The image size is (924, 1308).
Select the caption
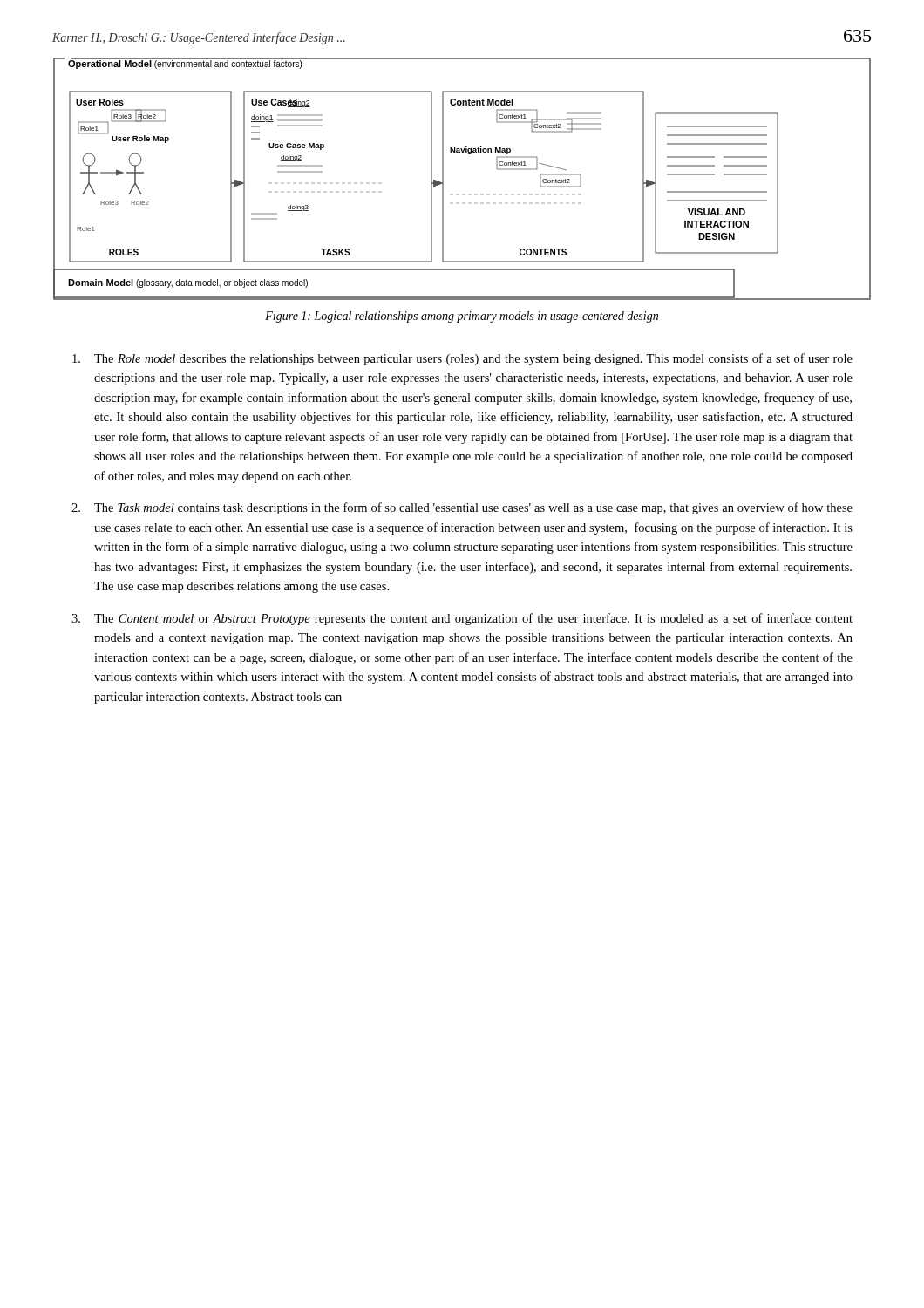coord(462,316)
